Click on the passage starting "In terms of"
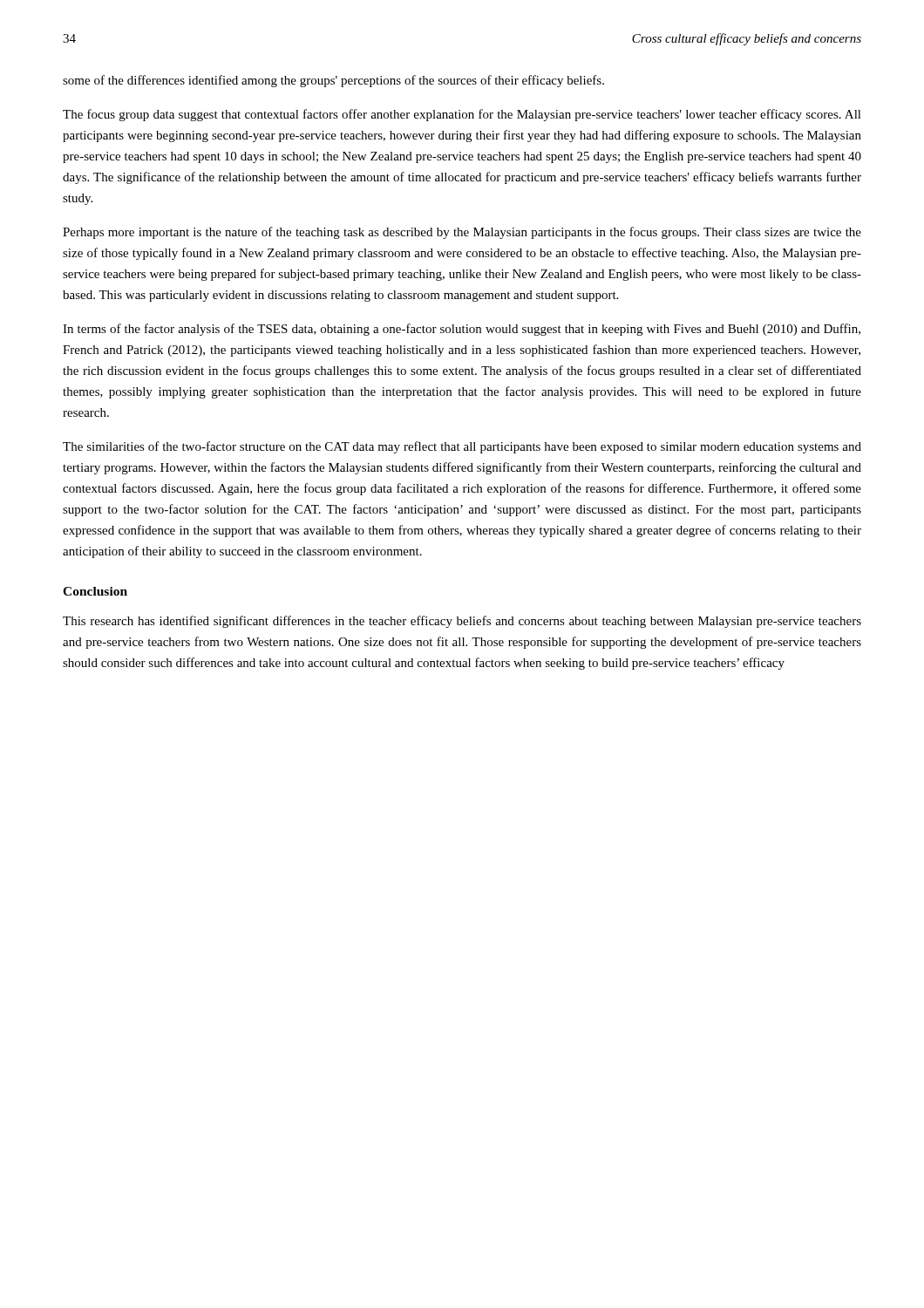Screen dimensions: 1308x924 point(462,371)
